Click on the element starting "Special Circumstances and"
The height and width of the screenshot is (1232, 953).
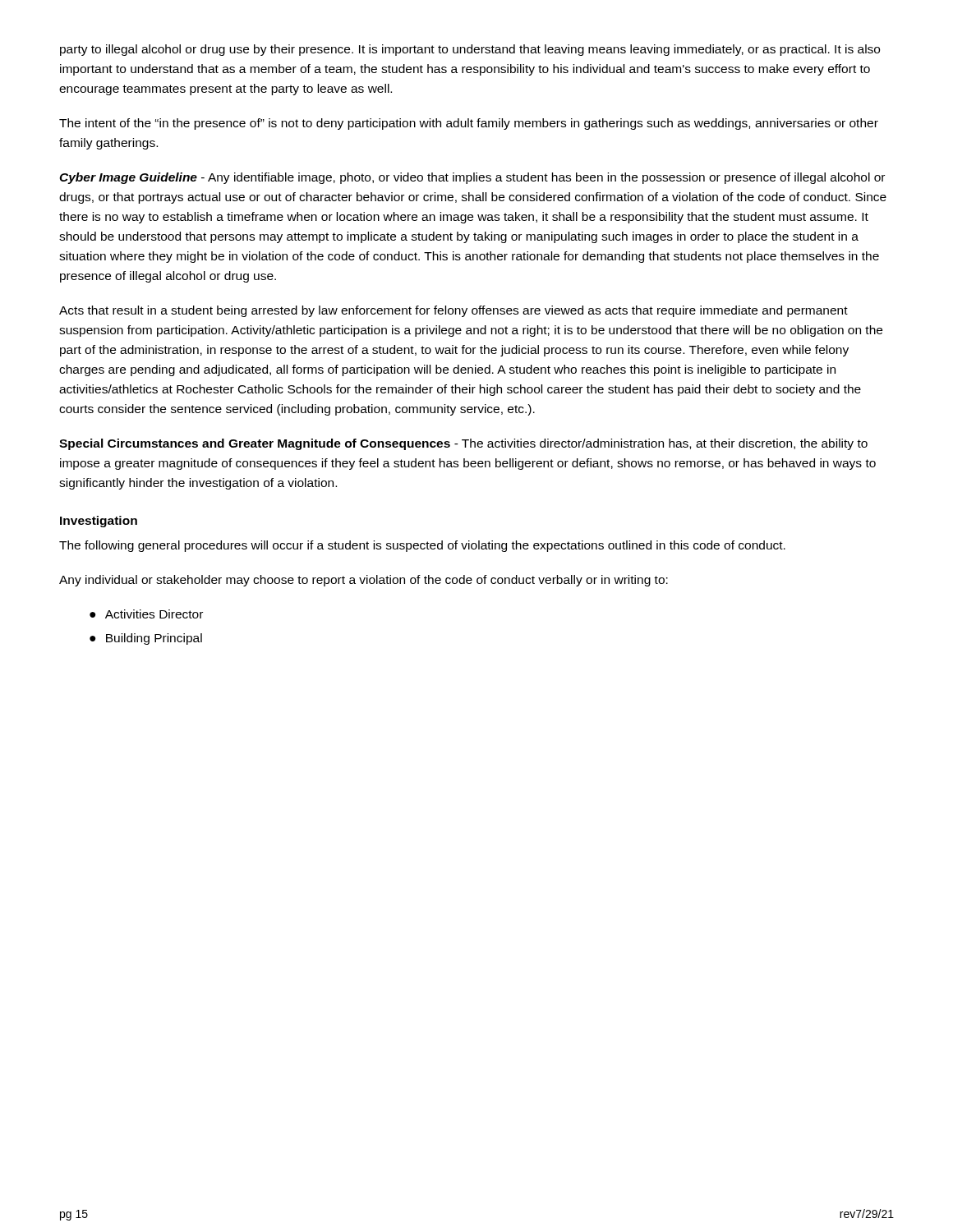tap(468, 463)
